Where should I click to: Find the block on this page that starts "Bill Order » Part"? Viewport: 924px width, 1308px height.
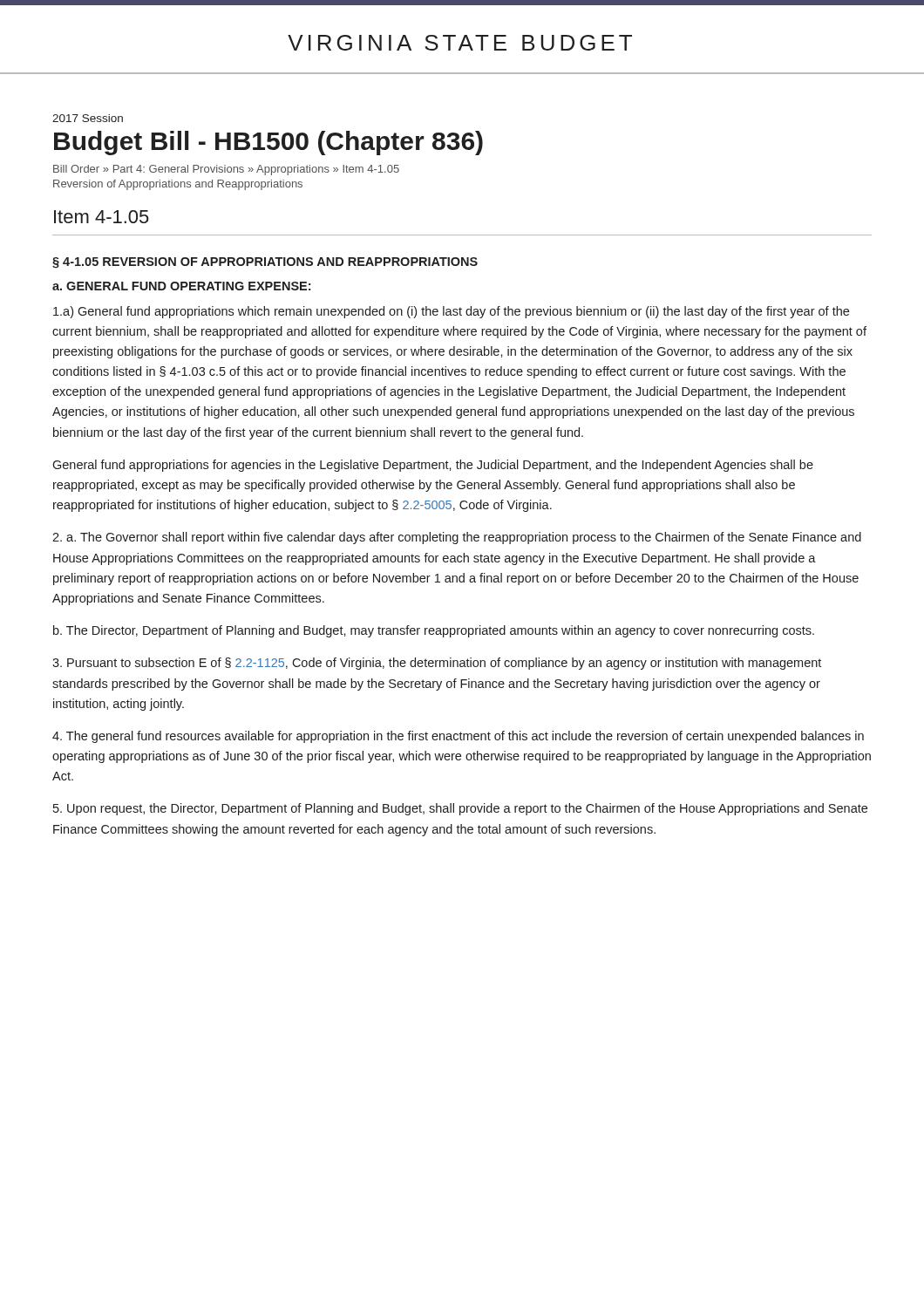click(226, 168)
